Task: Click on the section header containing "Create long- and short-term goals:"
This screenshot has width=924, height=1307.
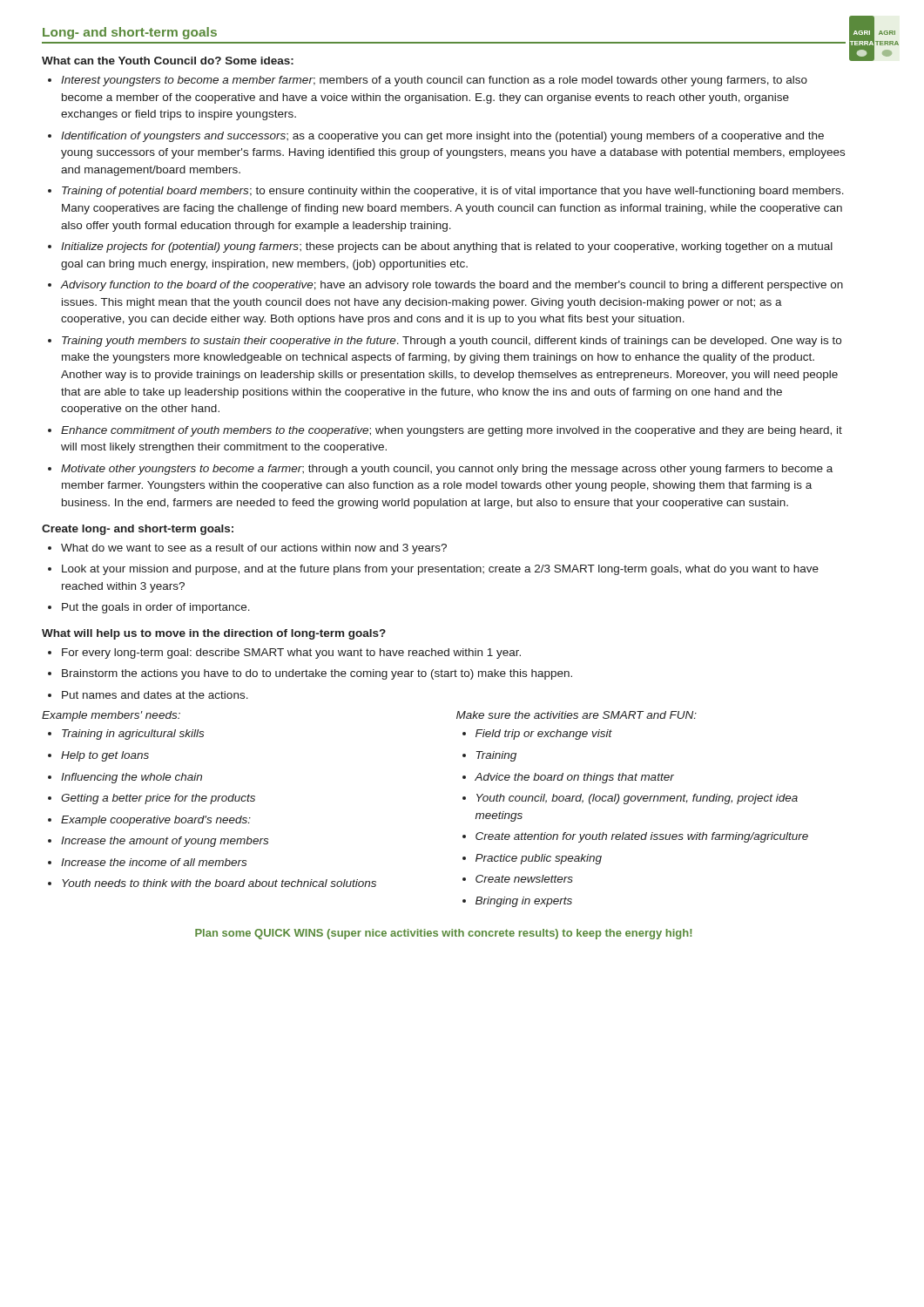Action: 138,530
